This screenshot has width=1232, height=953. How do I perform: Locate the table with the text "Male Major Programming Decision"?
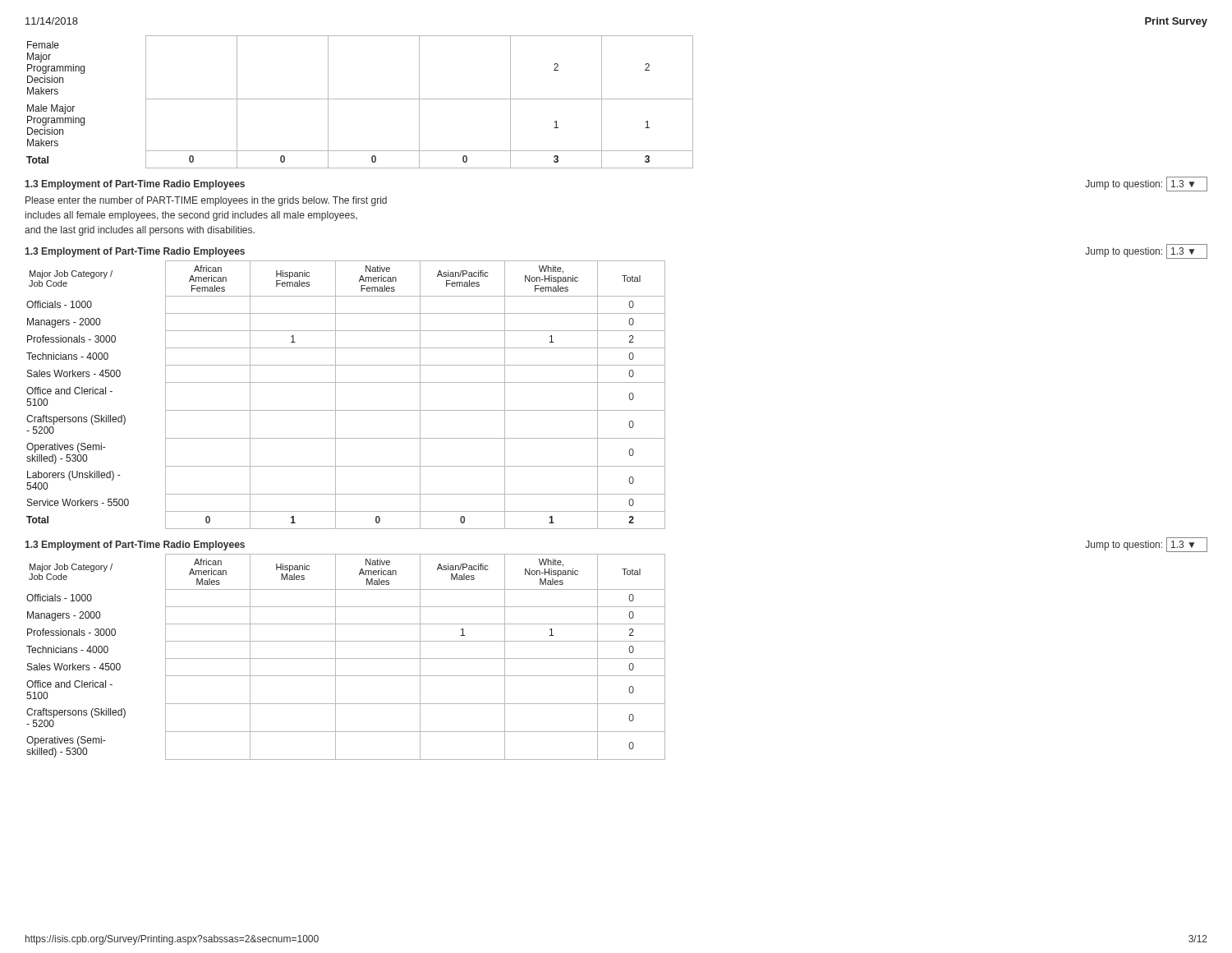616,102
